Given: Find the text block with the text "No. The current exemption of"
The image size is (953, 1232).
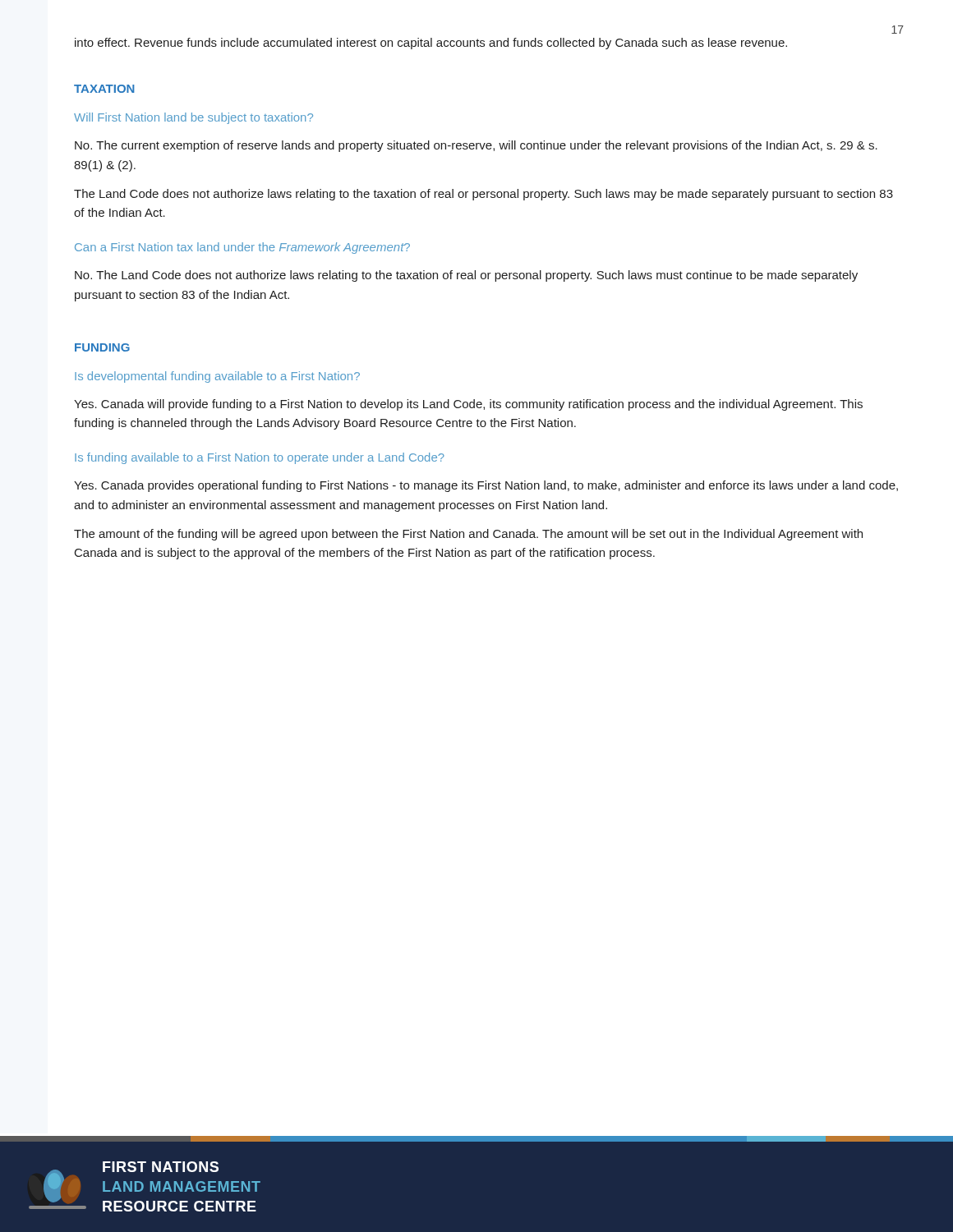Looking at the screenshot, I should tap(476, 155).
